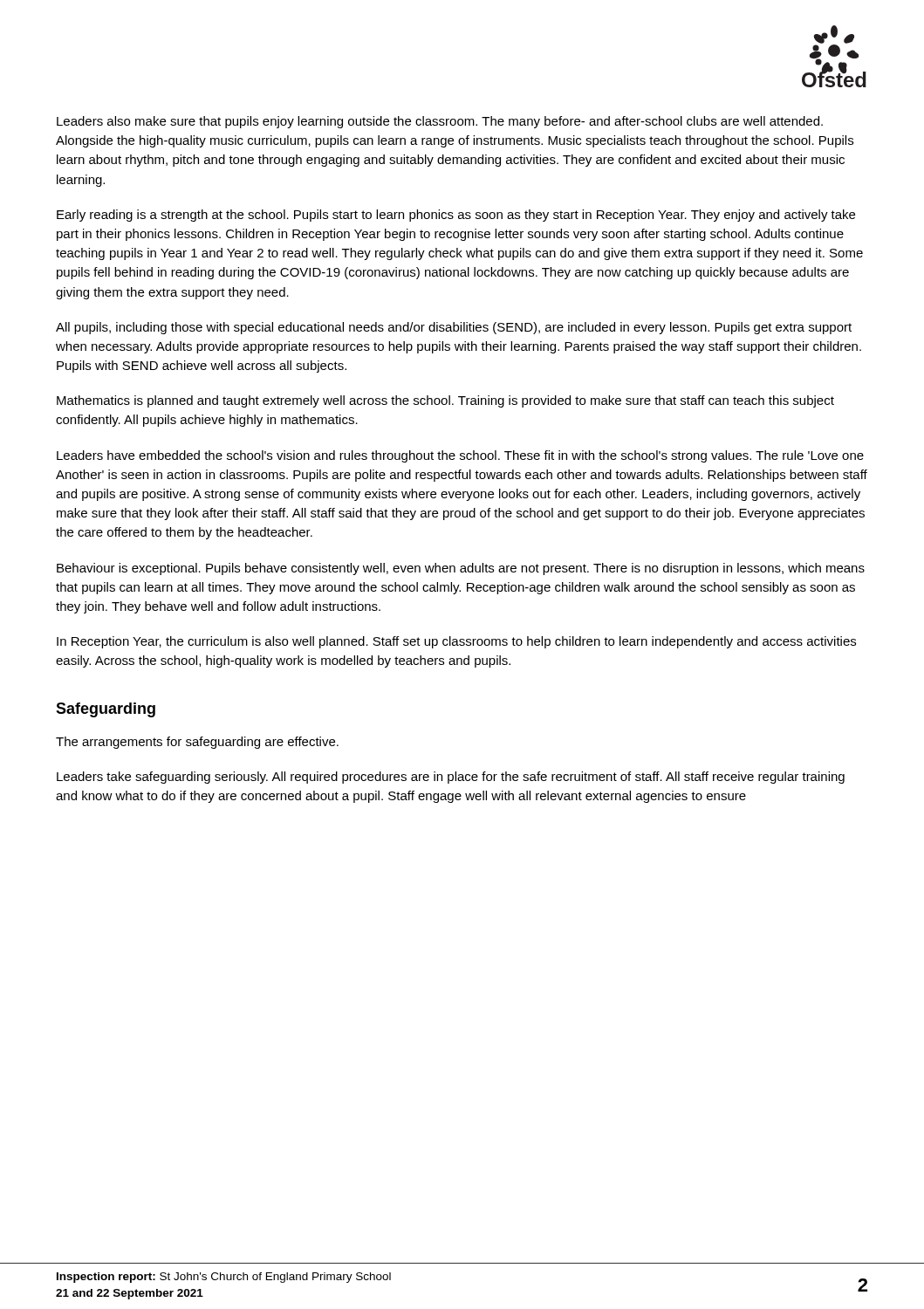Click on the text block that reads "Behaviour is exceptional."
Screen dimensions: 1309x924
click(x=460, y=587)
